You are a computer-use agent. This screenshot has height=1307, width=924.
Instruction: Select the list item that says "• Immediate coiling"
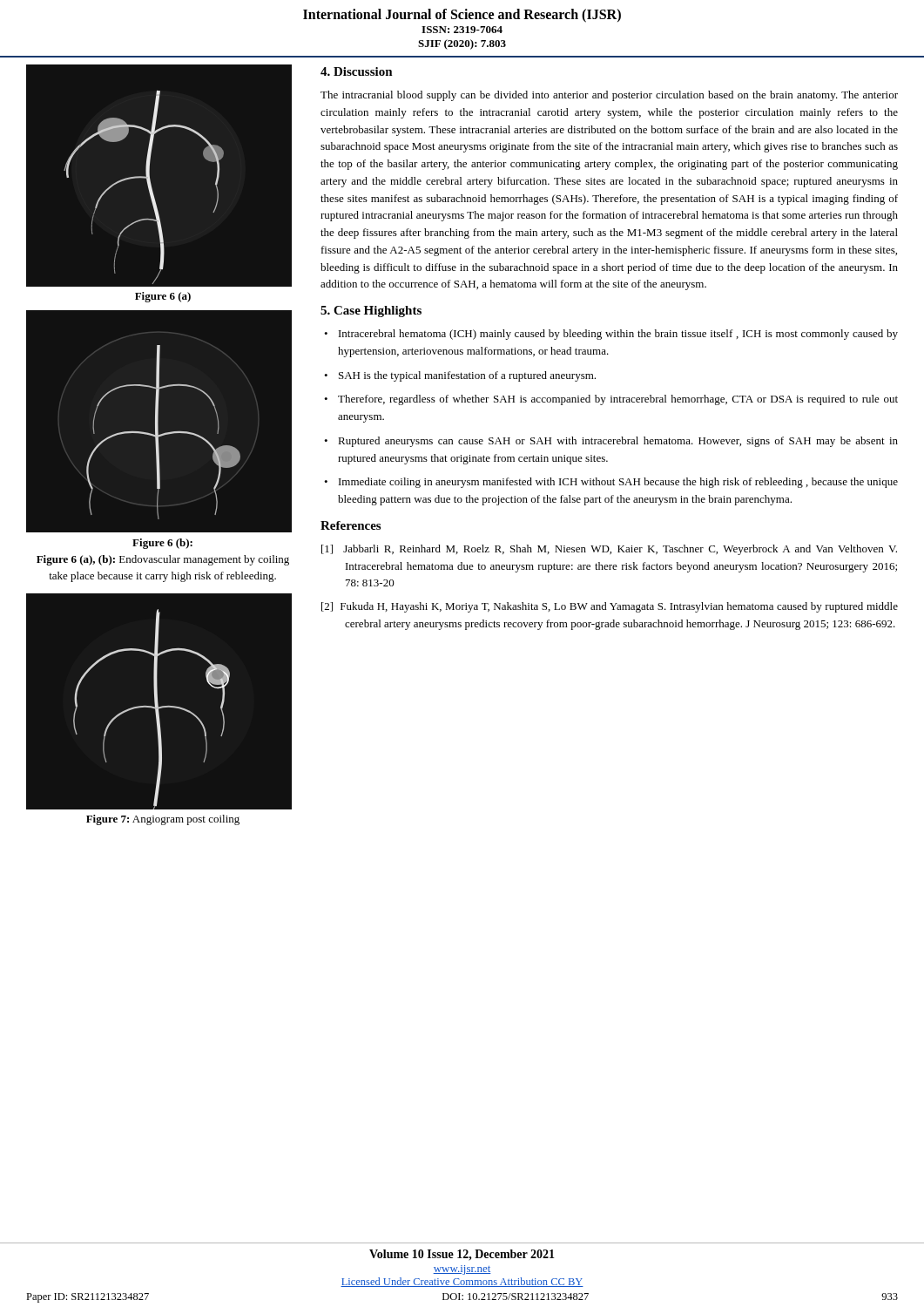[x=611, y=489]
